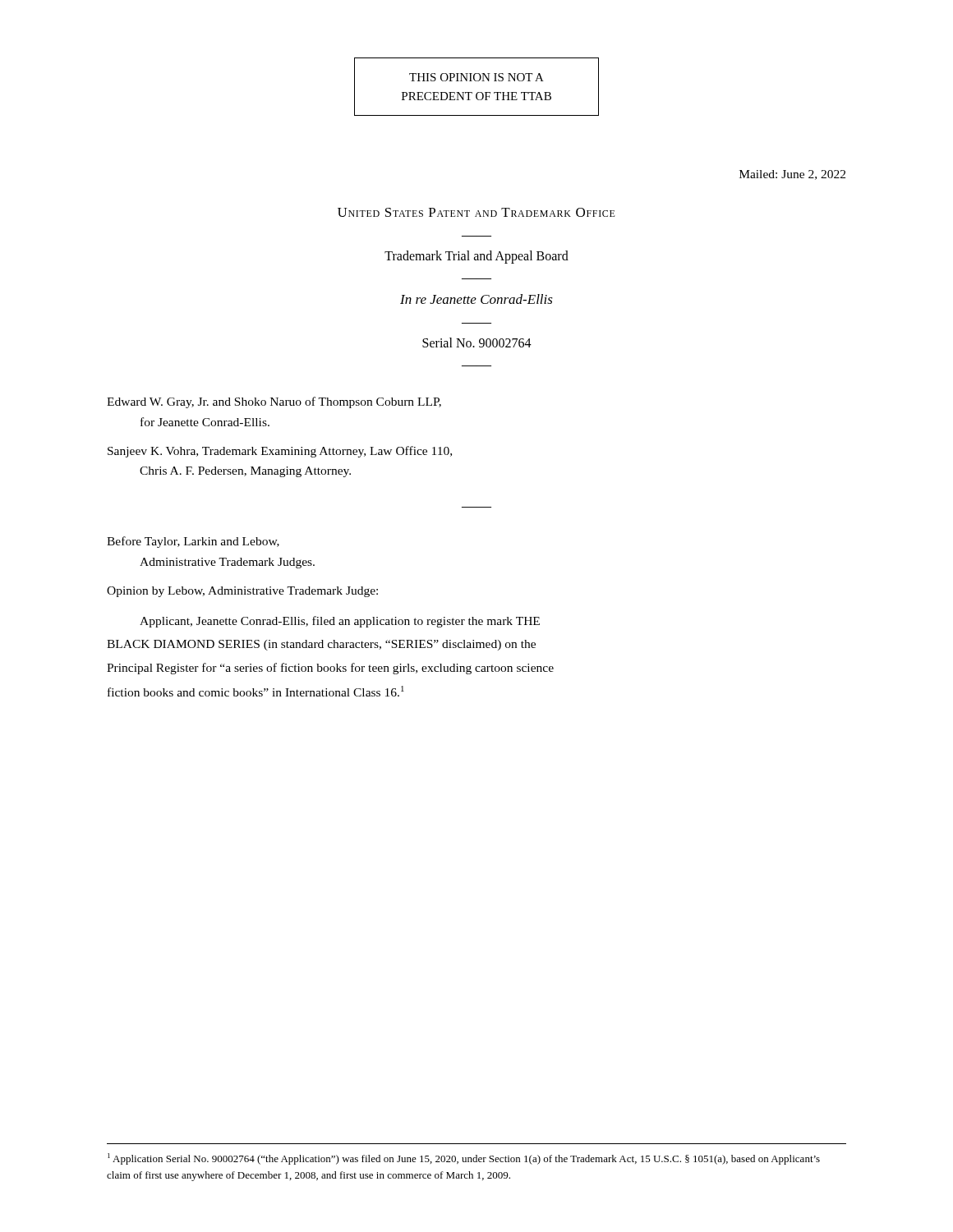This screenshot has height=1232, width=953.
Task: Select the text starting "Principal Register for “a series of fiction"
Action: [330, 667]
